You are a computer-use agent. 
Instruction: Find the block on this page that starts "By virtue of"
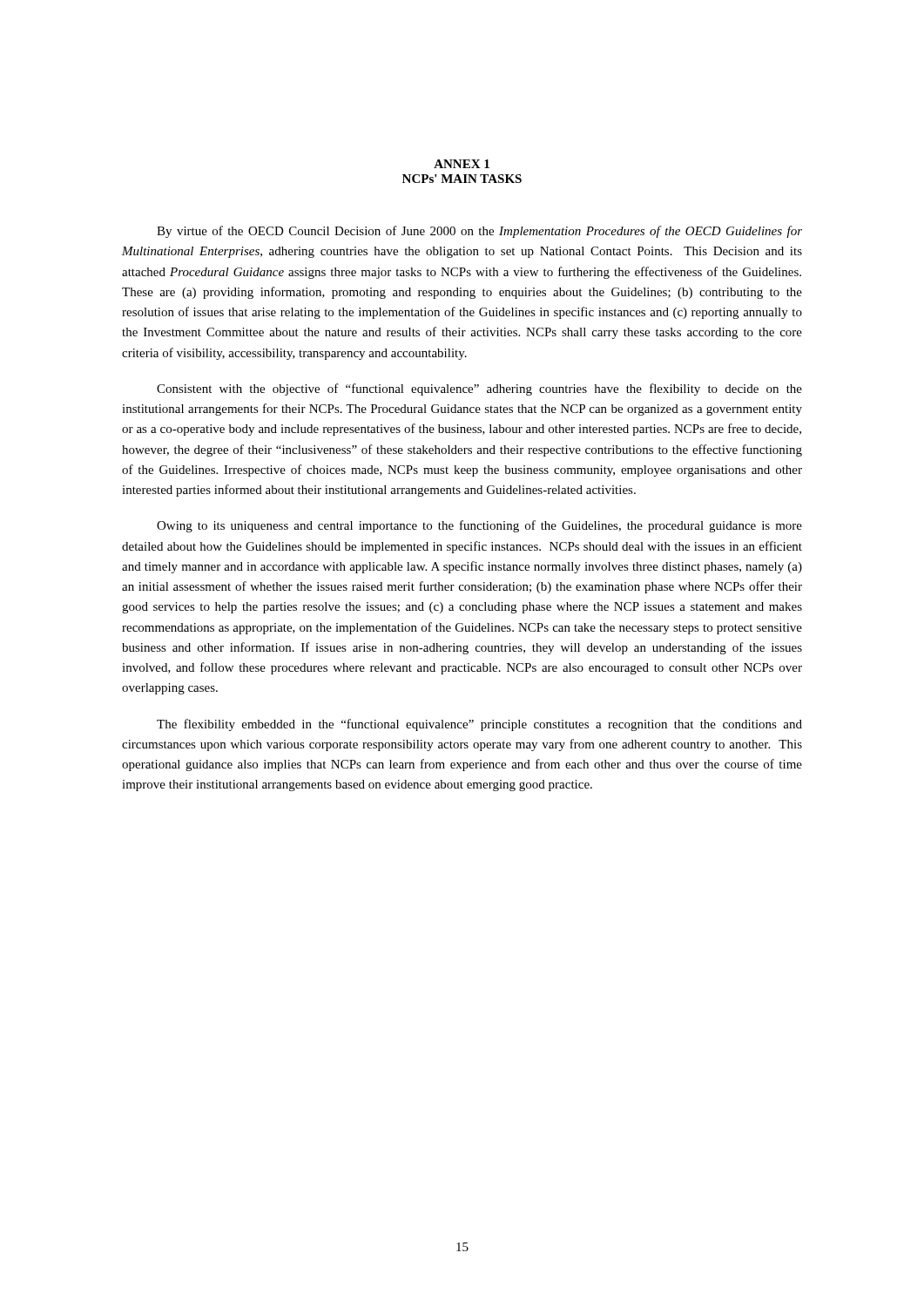click(462, 292)
